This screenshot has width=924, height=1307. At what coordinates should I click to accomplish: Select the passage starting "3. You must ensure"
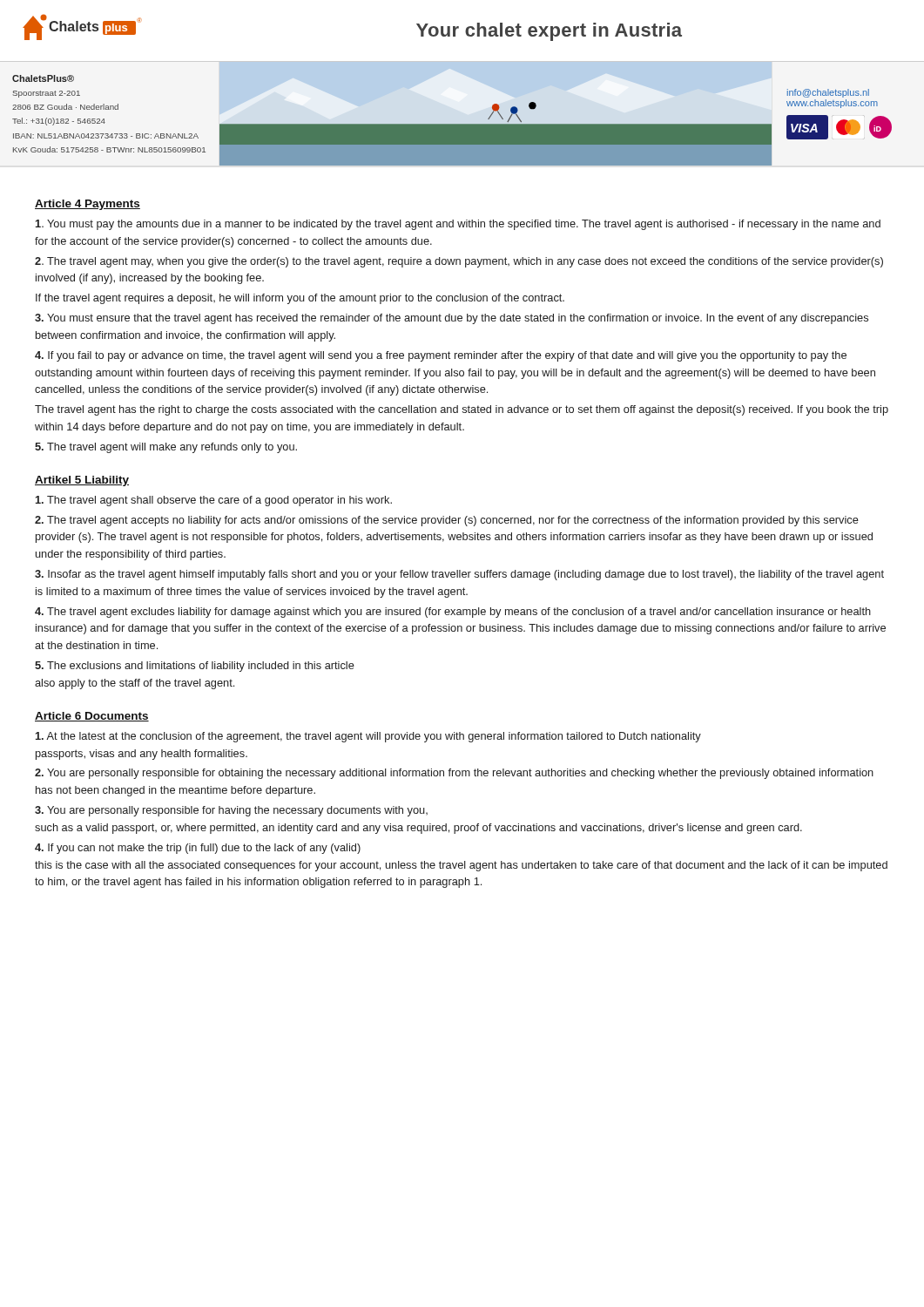point(452,326)
